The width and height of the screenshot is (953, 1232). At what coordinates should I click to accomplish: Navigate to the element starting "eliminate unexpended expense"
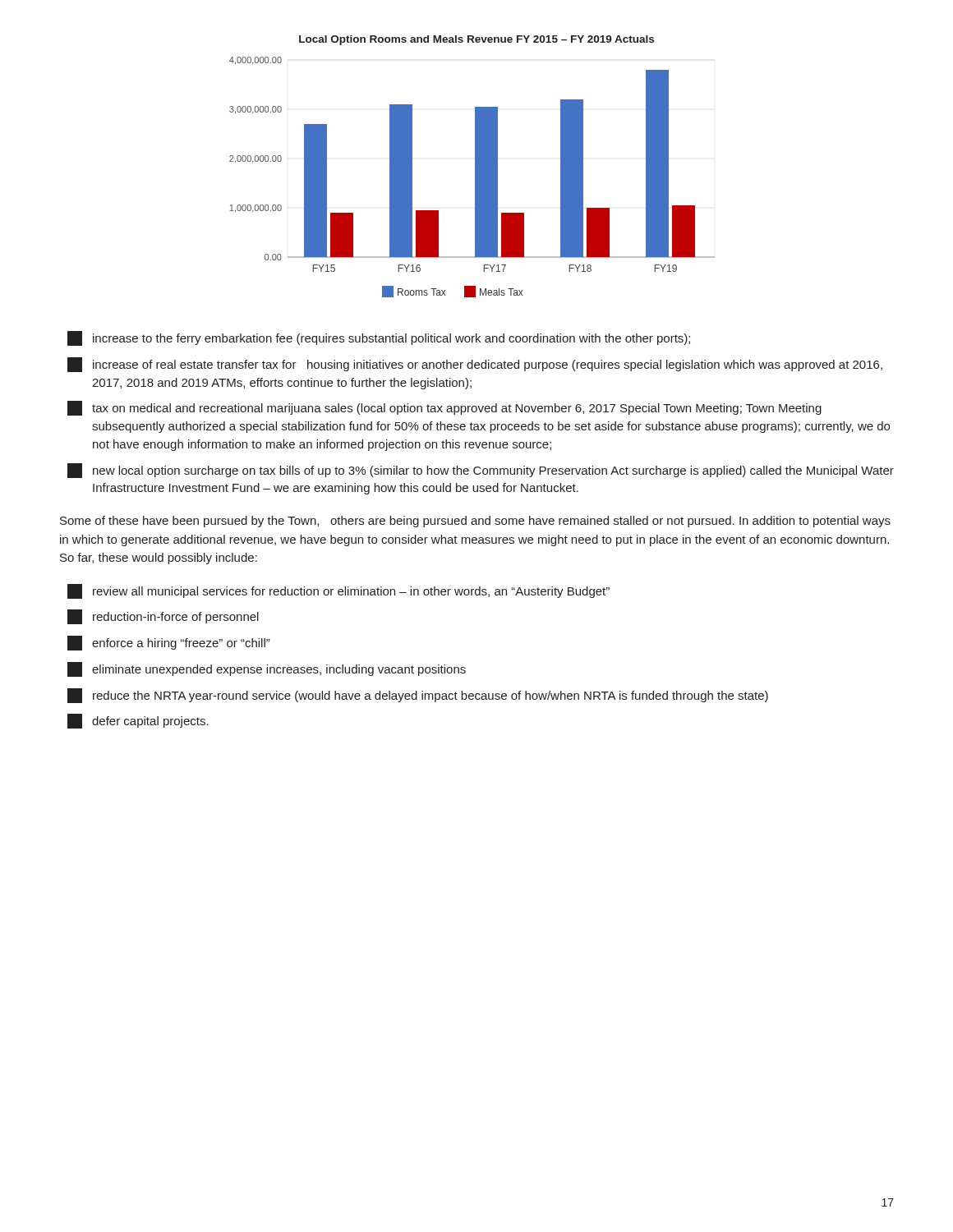click(x=267, y=669)
